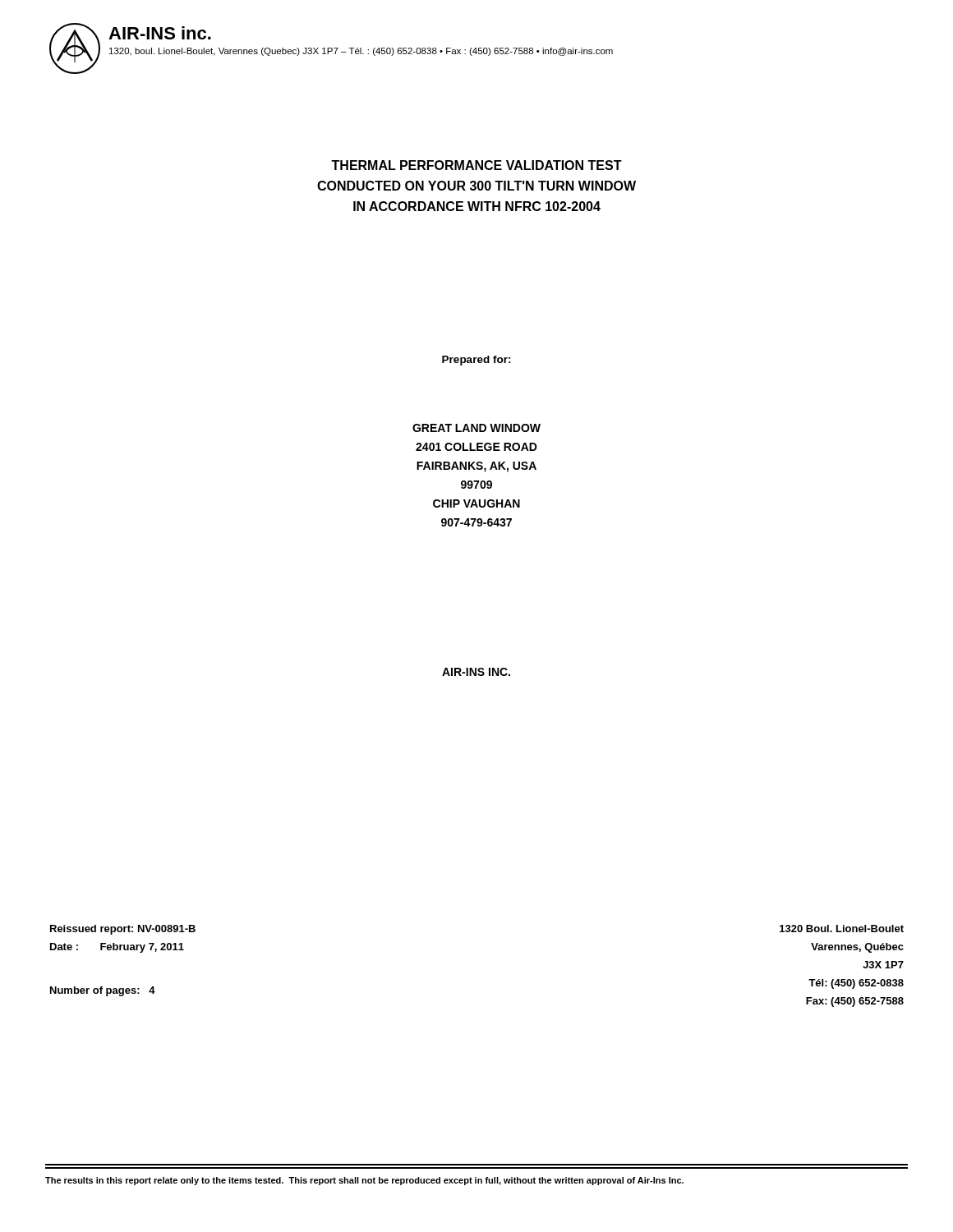Select the text that says "Number of pages: 4"
The height and width of the screenshot is (1232, 953).
pos(102,990)
